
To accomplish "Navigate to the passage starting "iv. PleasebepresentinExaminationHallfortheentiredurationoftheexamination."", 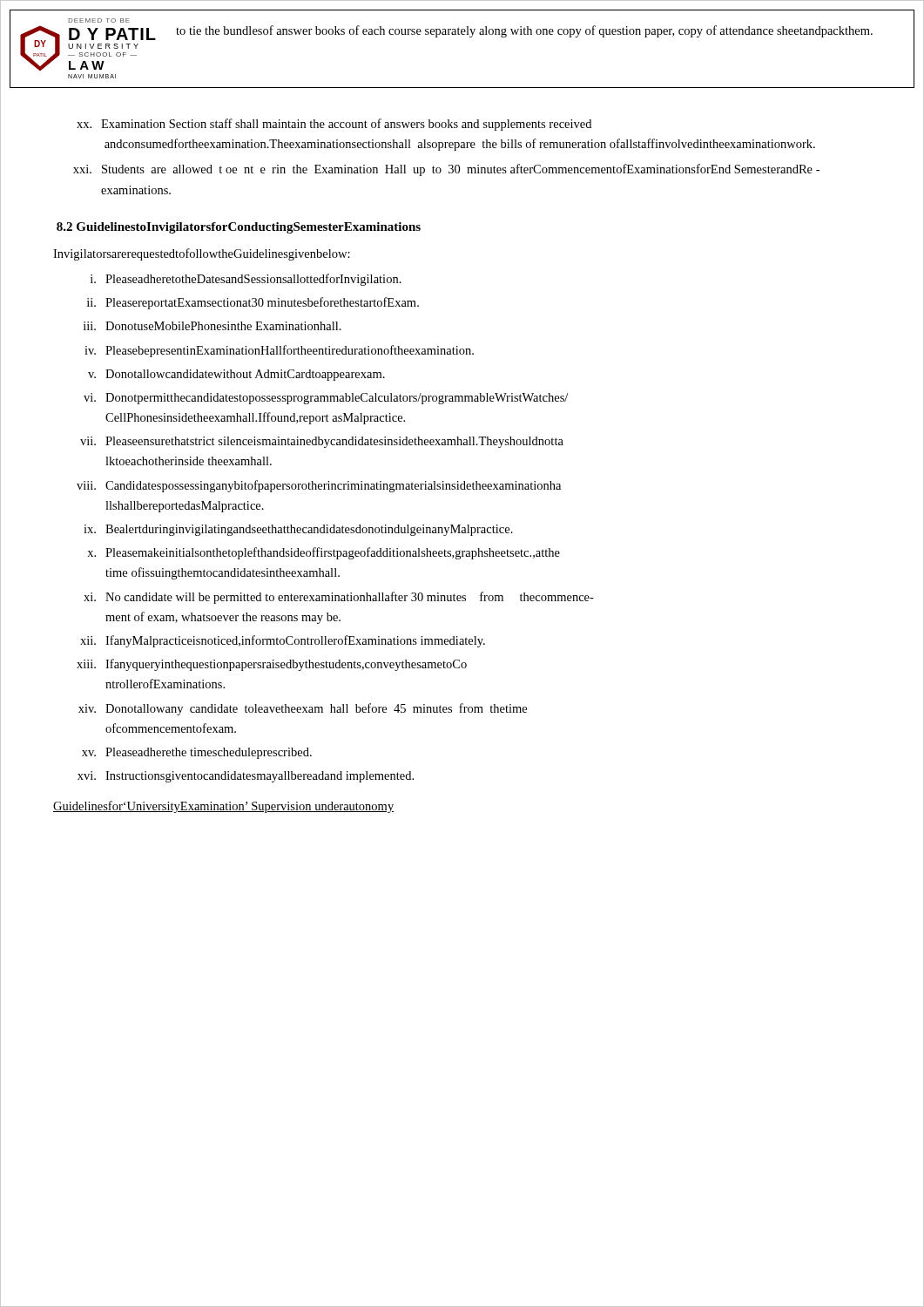I will click(471, 350).
